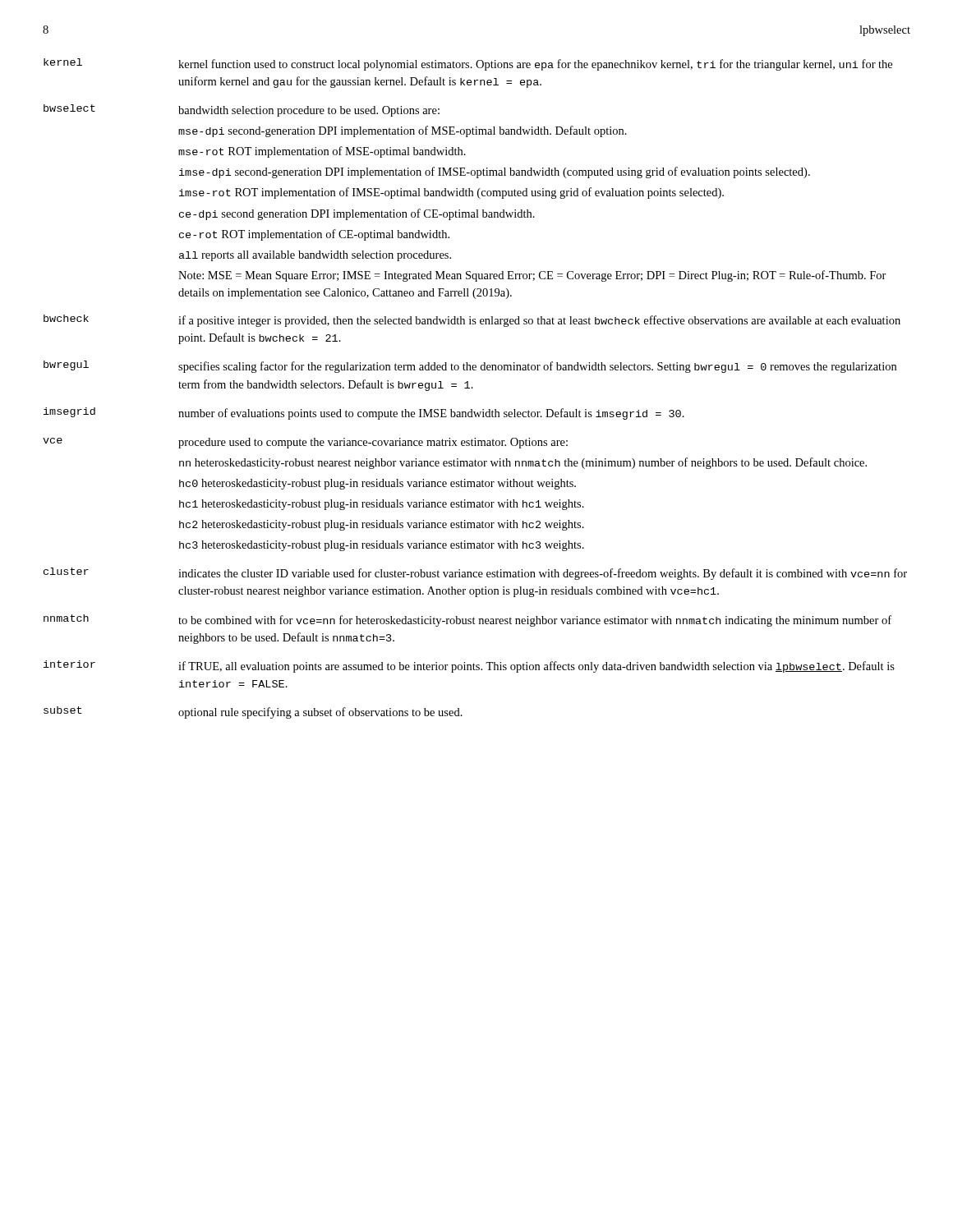The height and width of the screenshot is (1232, 953).
Task: Select the list item that reads "bwregul specifies scaling factor for the"
Action: 476,376
